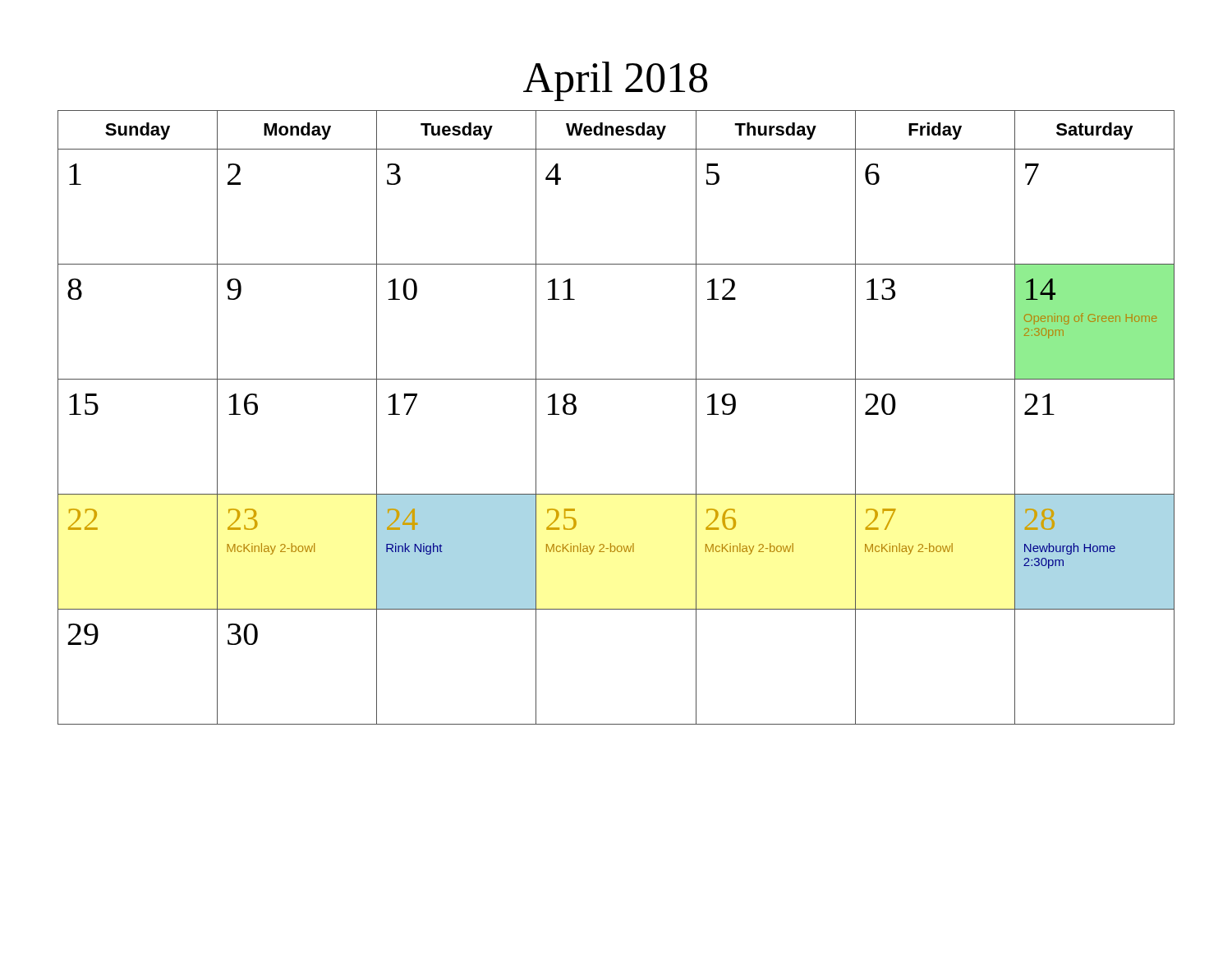Locate the text "April 2018"

point(616,77)
